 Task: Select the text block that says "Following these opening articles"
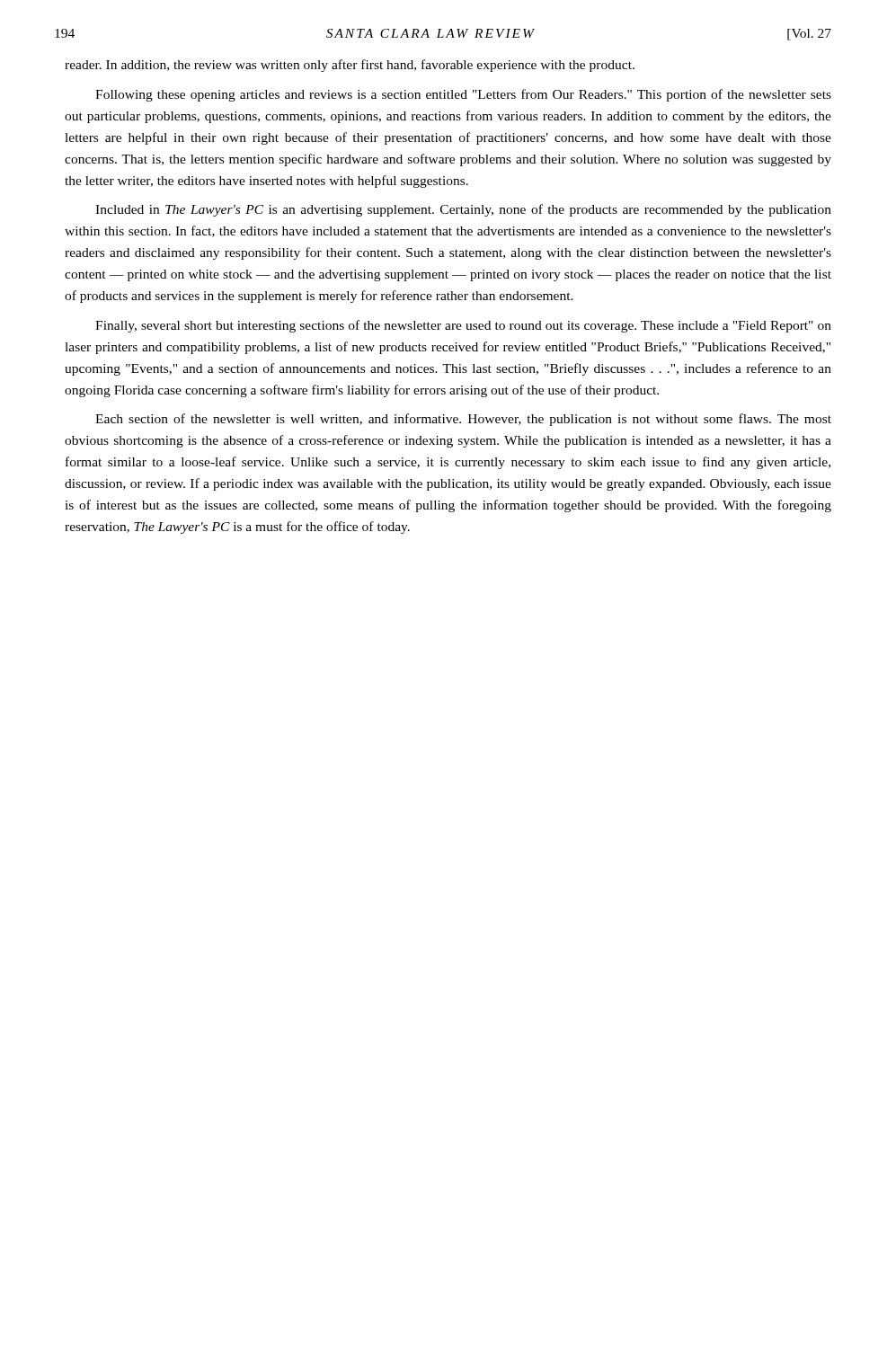[x=448, y=137]
